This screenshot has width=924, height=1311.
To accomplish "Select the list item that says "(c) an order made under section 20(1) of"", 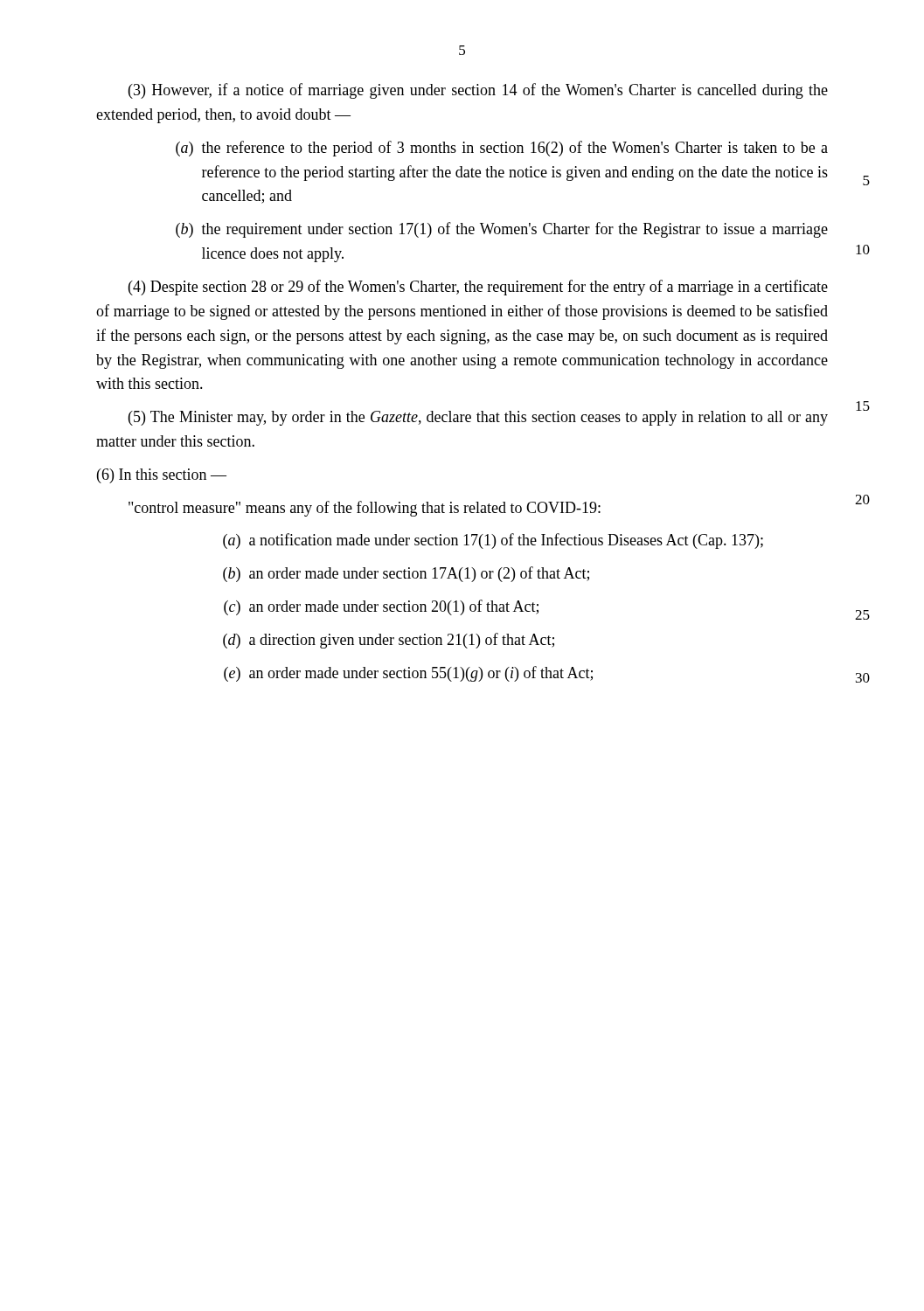I will click(509, 607).
